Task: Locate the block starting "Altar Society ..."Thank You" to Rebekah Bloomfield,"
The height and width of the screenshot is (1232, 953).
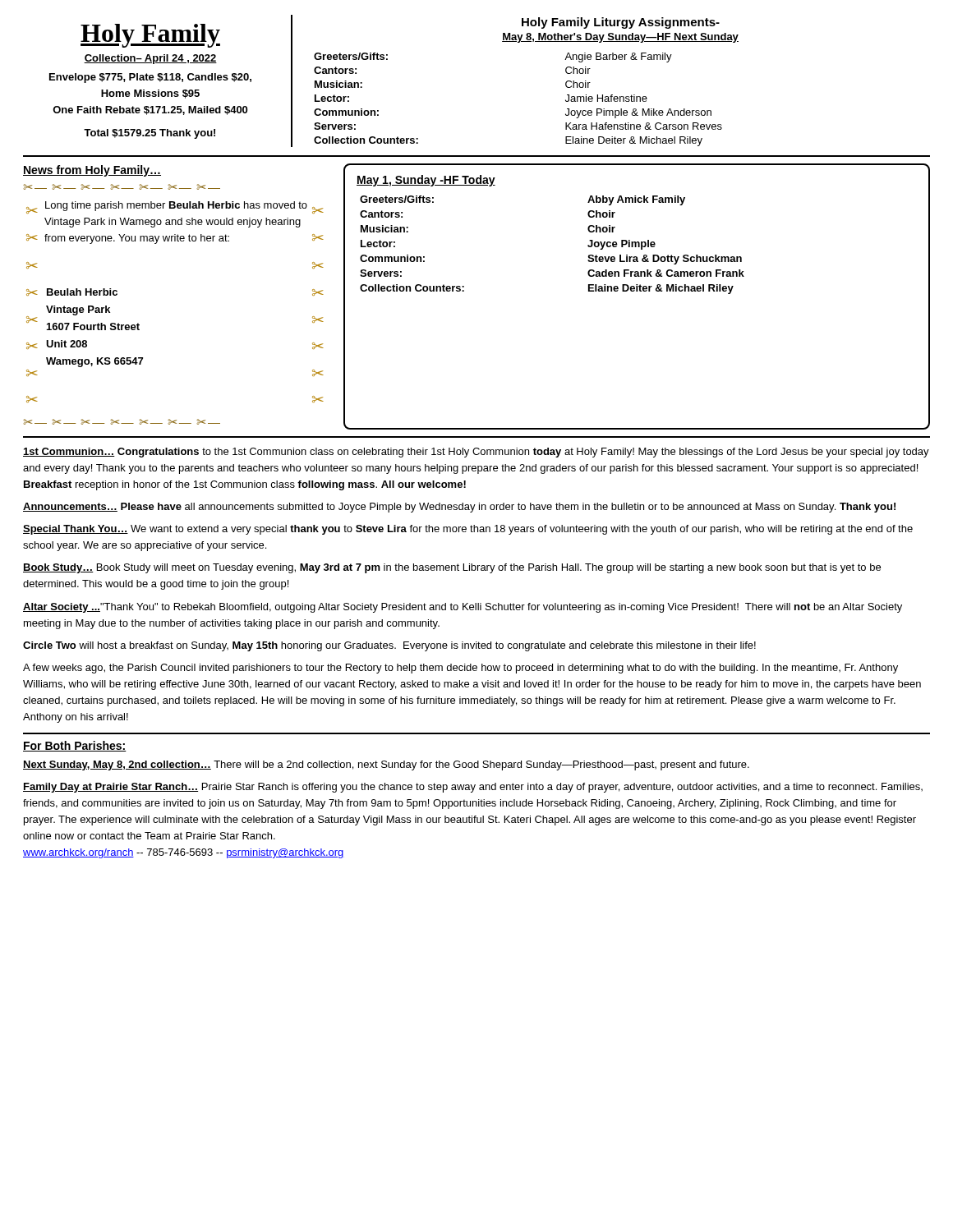Action: 463,615
